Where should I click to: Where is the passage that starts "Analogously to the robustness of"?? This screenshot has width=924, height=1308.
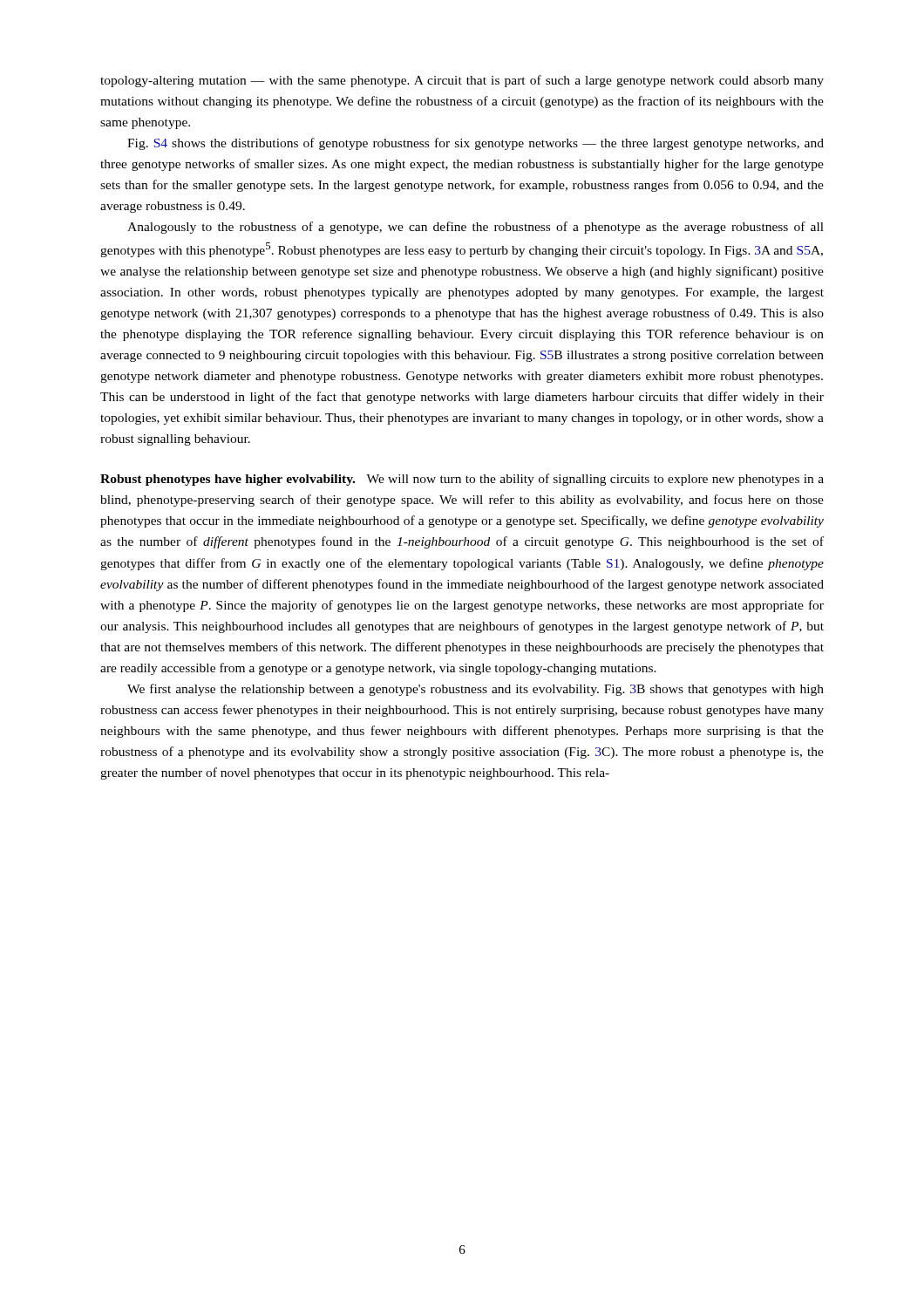(462, 333)
